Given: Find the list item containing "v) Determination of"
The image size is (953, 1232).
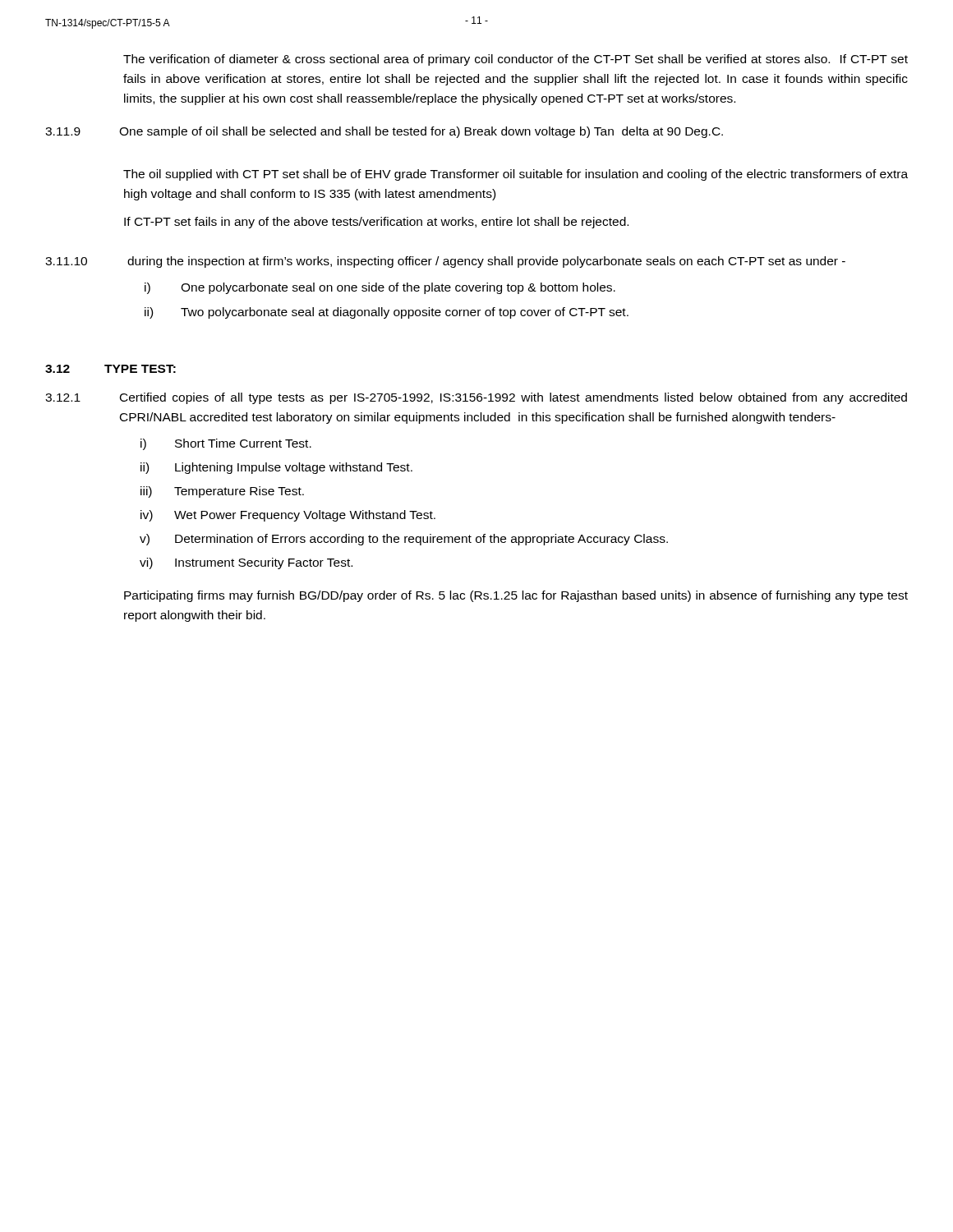Looking at the screenshot, I should click(x=524, y=539).
